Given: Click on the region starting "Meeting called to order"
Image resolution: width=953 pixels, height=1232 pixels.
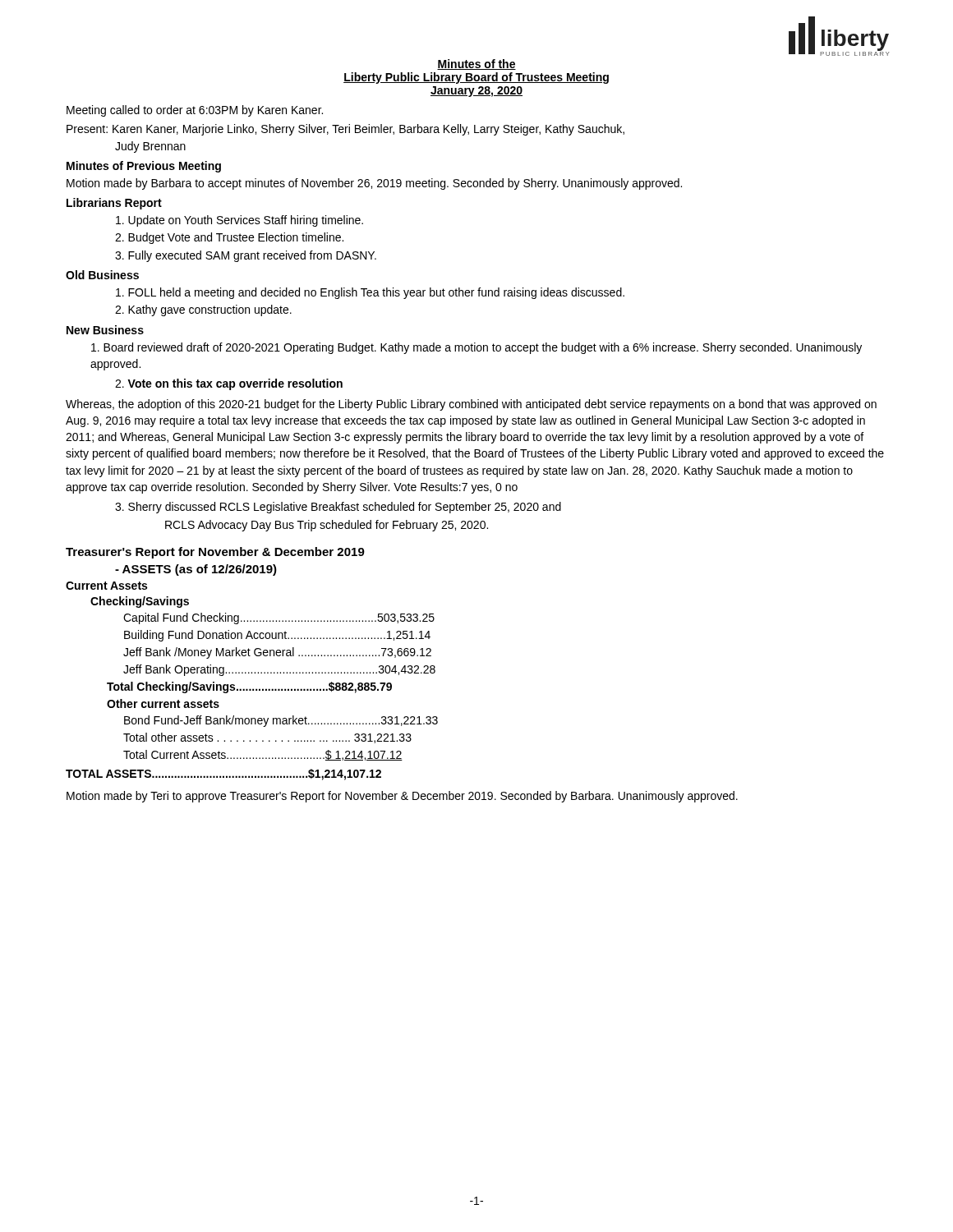Looking at the screenshot, I should (195, 110).
